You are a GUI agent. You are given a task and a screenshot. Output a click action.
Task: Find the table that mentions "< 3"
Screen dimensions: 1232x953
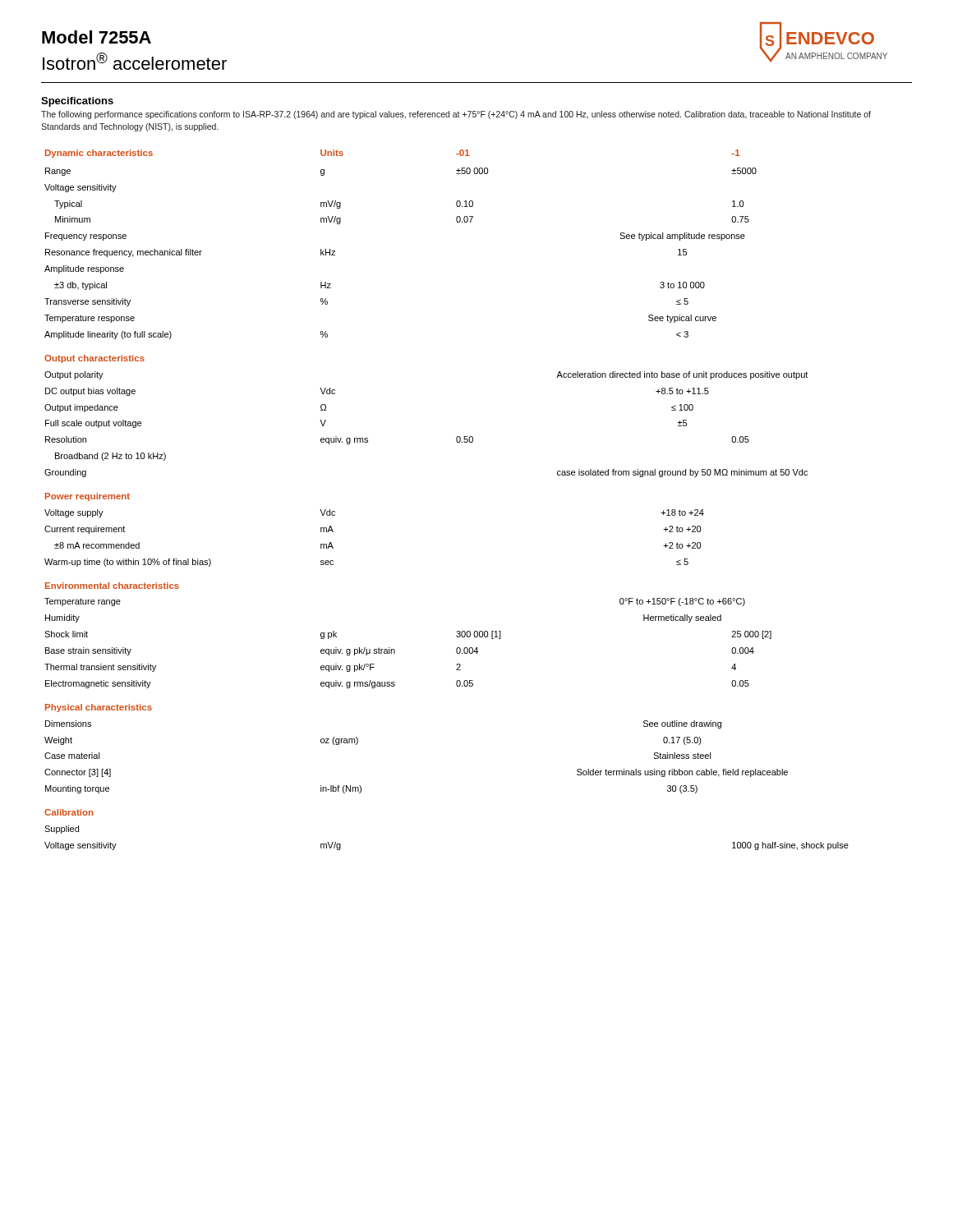[476, 499]
